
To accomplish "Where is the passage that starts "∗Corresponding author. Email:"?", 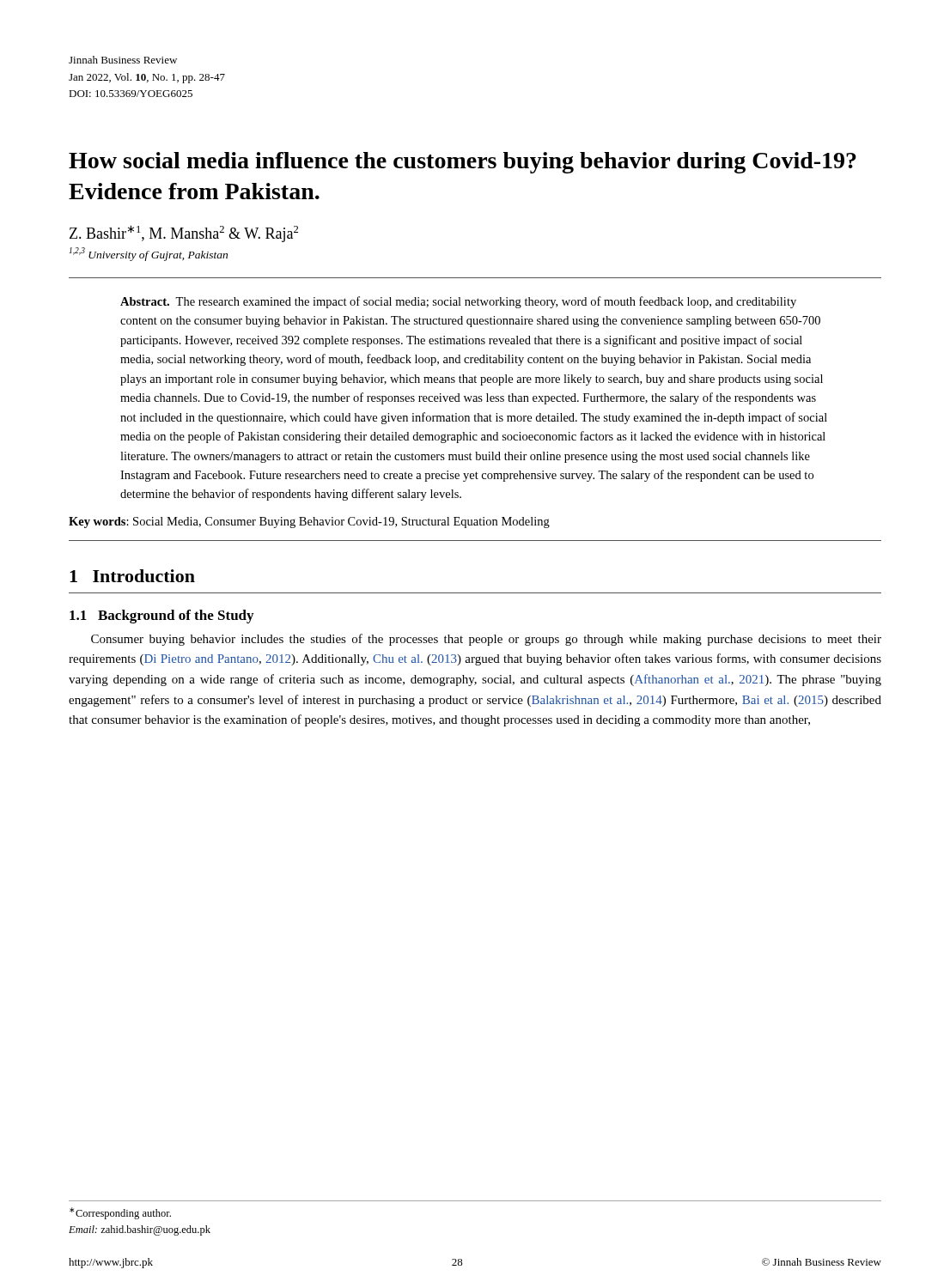I will 140,1221.
